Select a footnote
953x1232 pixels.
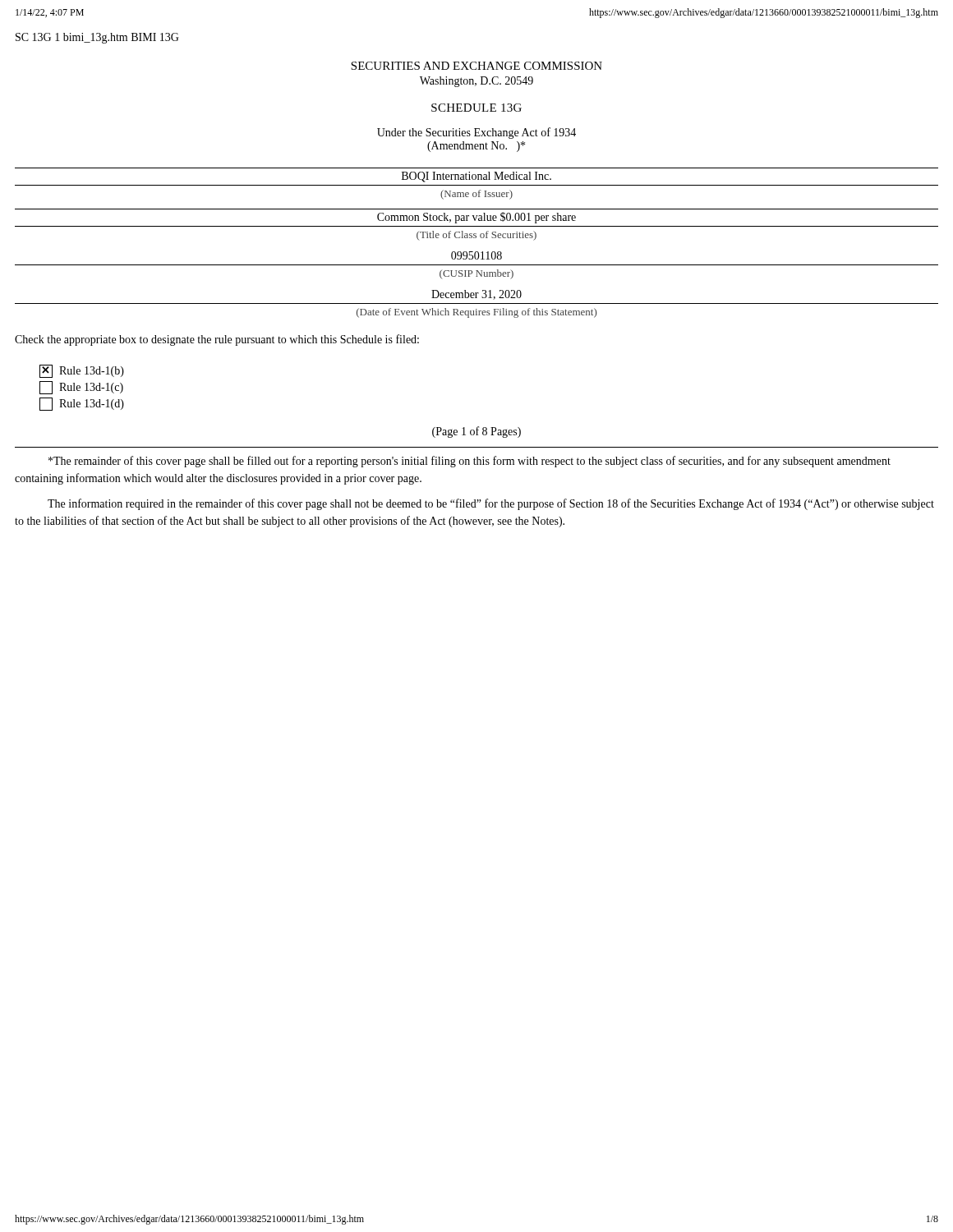pos(453,470)
